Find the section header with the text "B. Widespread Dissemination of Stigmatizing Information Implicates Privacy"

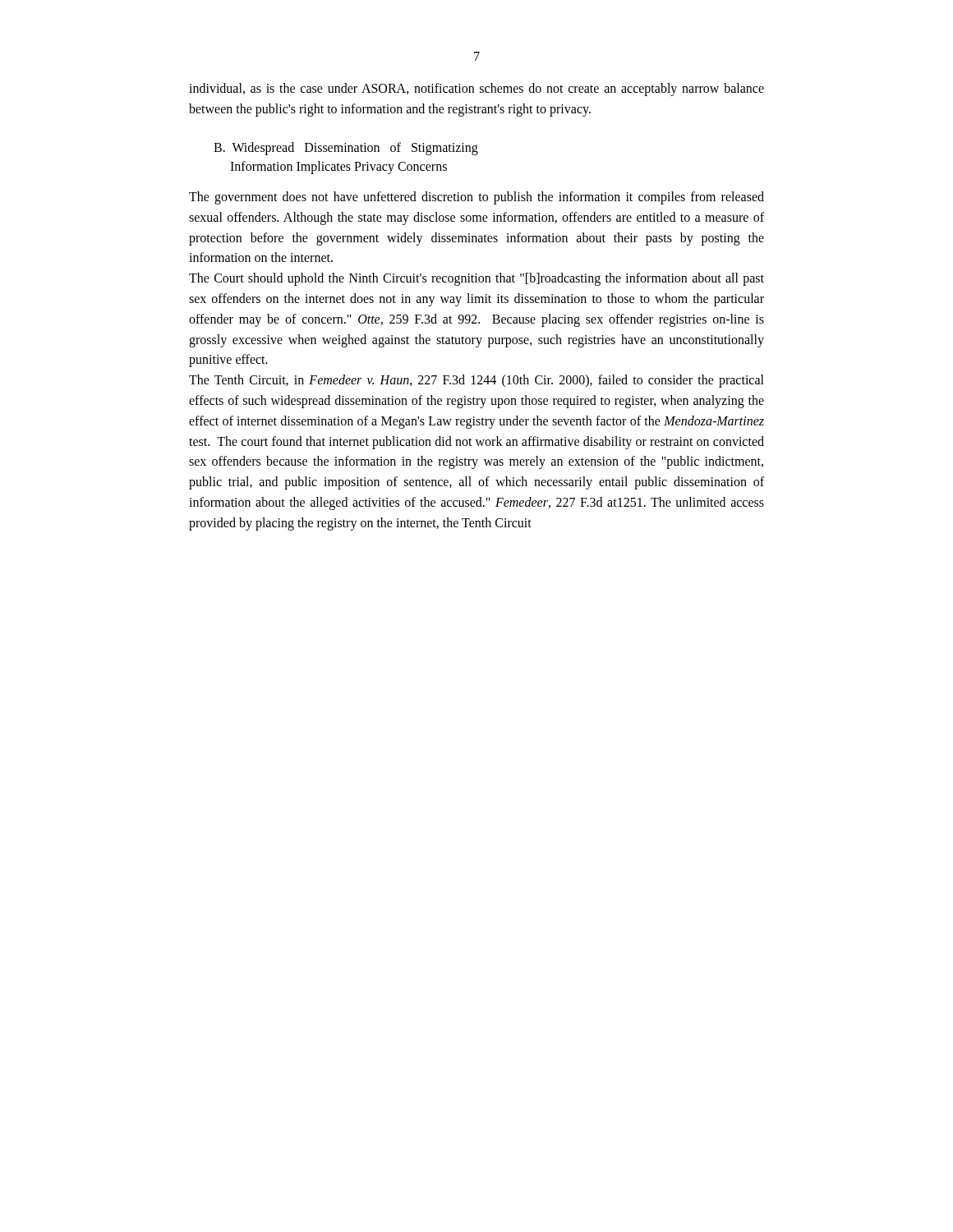pos(346,157)
